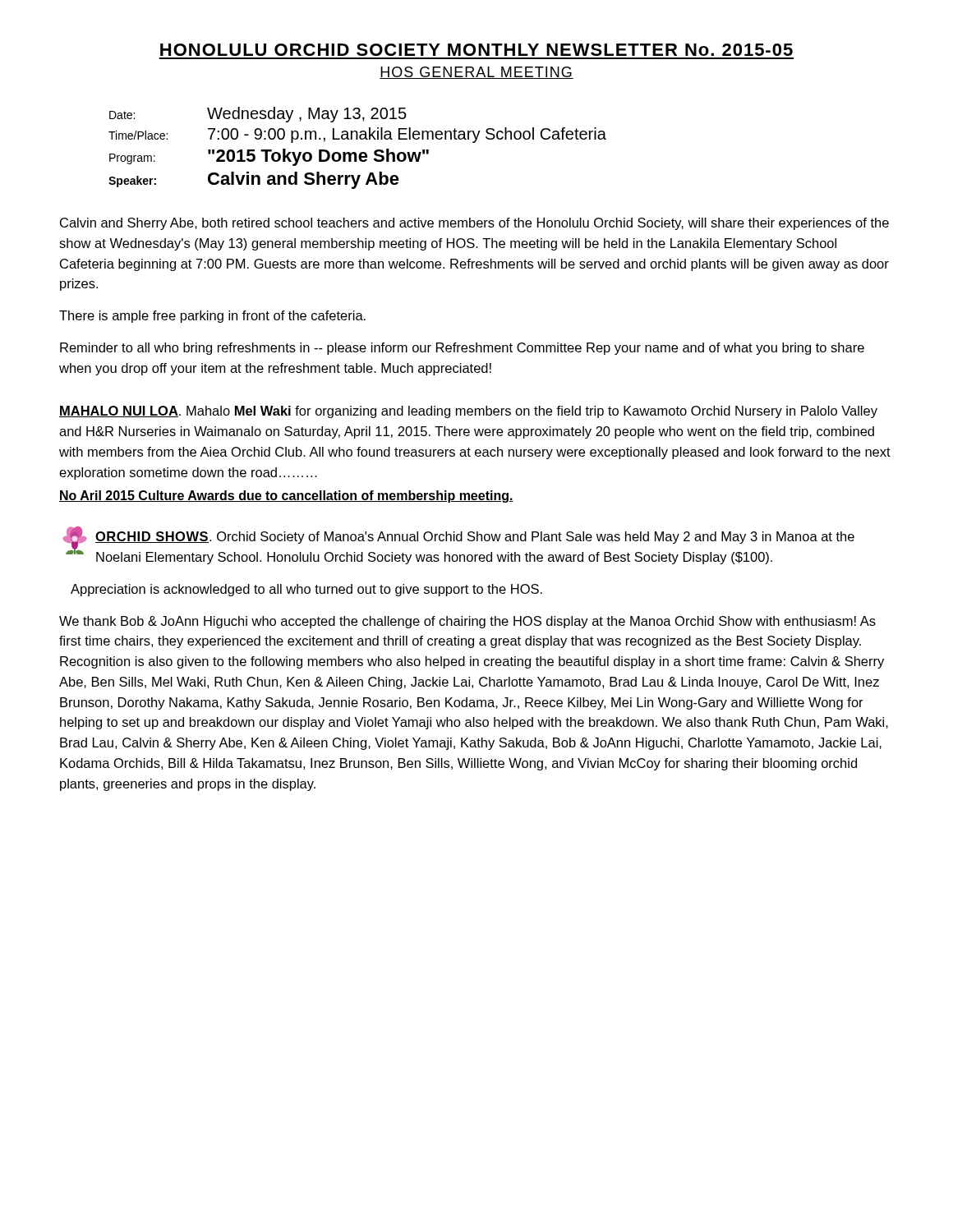Find a table
Screen dimensions: 1232x953
coord(501,147)
